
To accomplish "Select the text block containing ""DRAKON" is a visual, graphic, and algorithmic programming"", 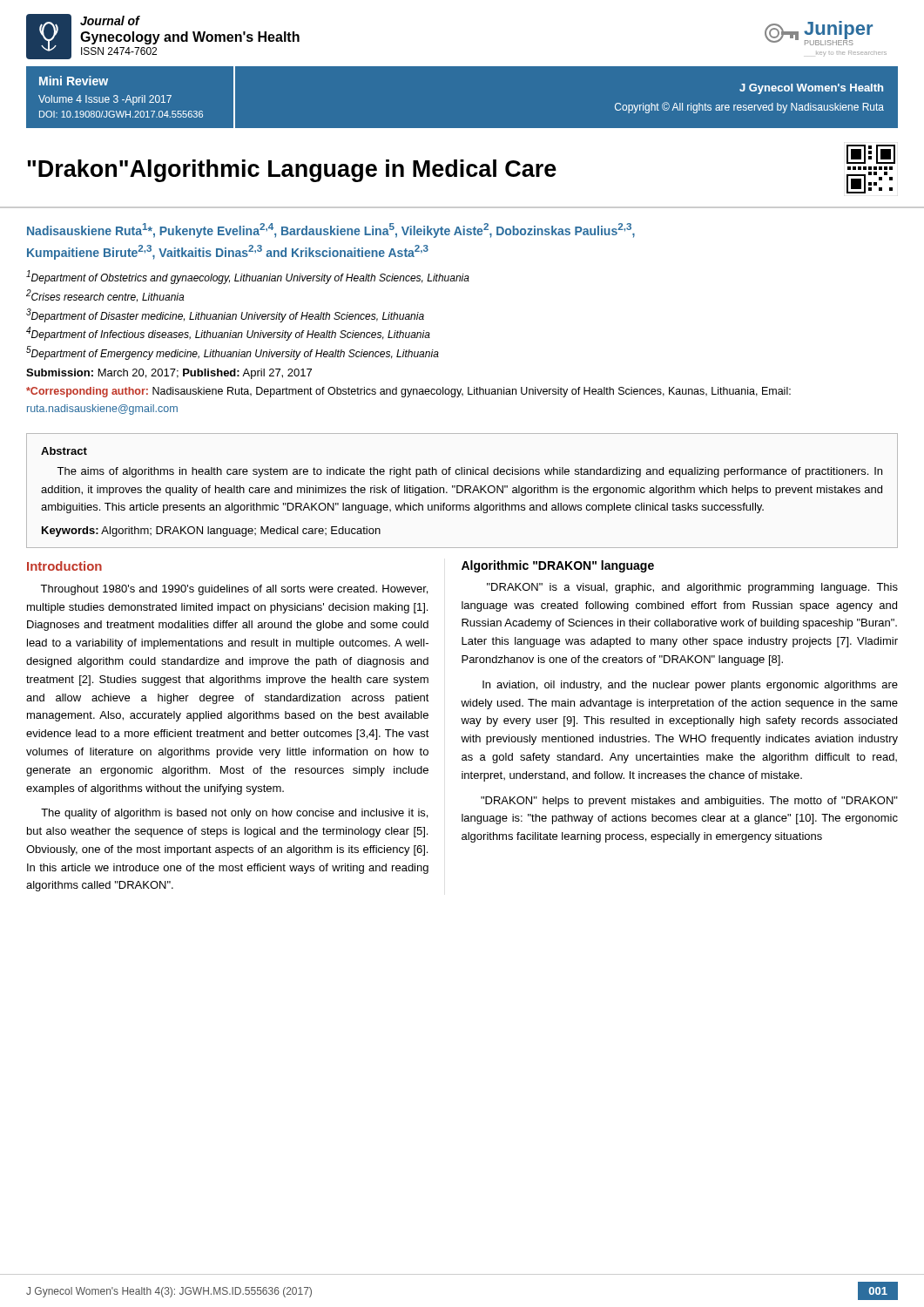I will tap(679, 623).
